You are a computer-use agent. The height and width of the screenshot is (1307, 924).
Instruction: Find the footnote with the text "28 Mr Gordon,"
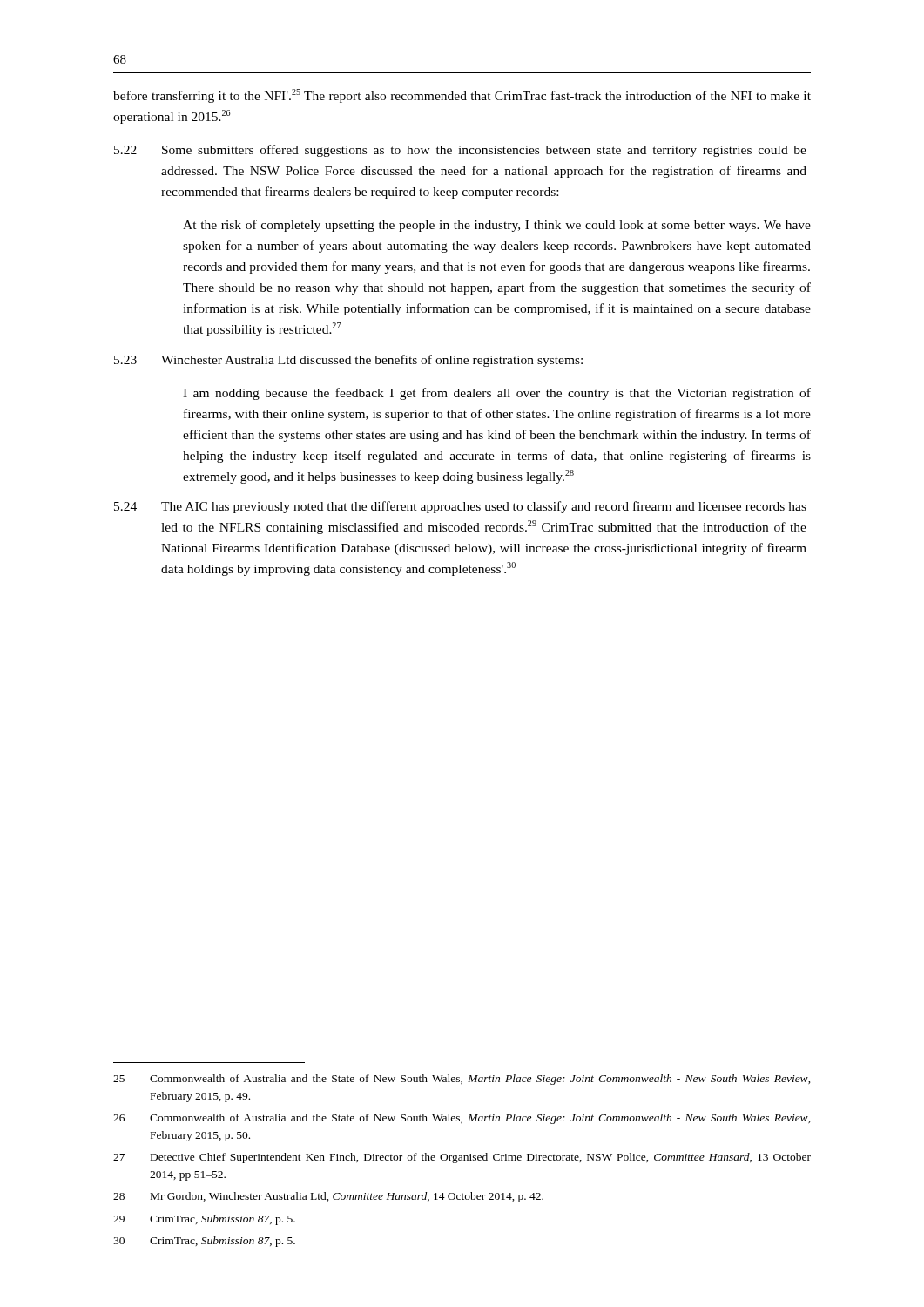462,1196
